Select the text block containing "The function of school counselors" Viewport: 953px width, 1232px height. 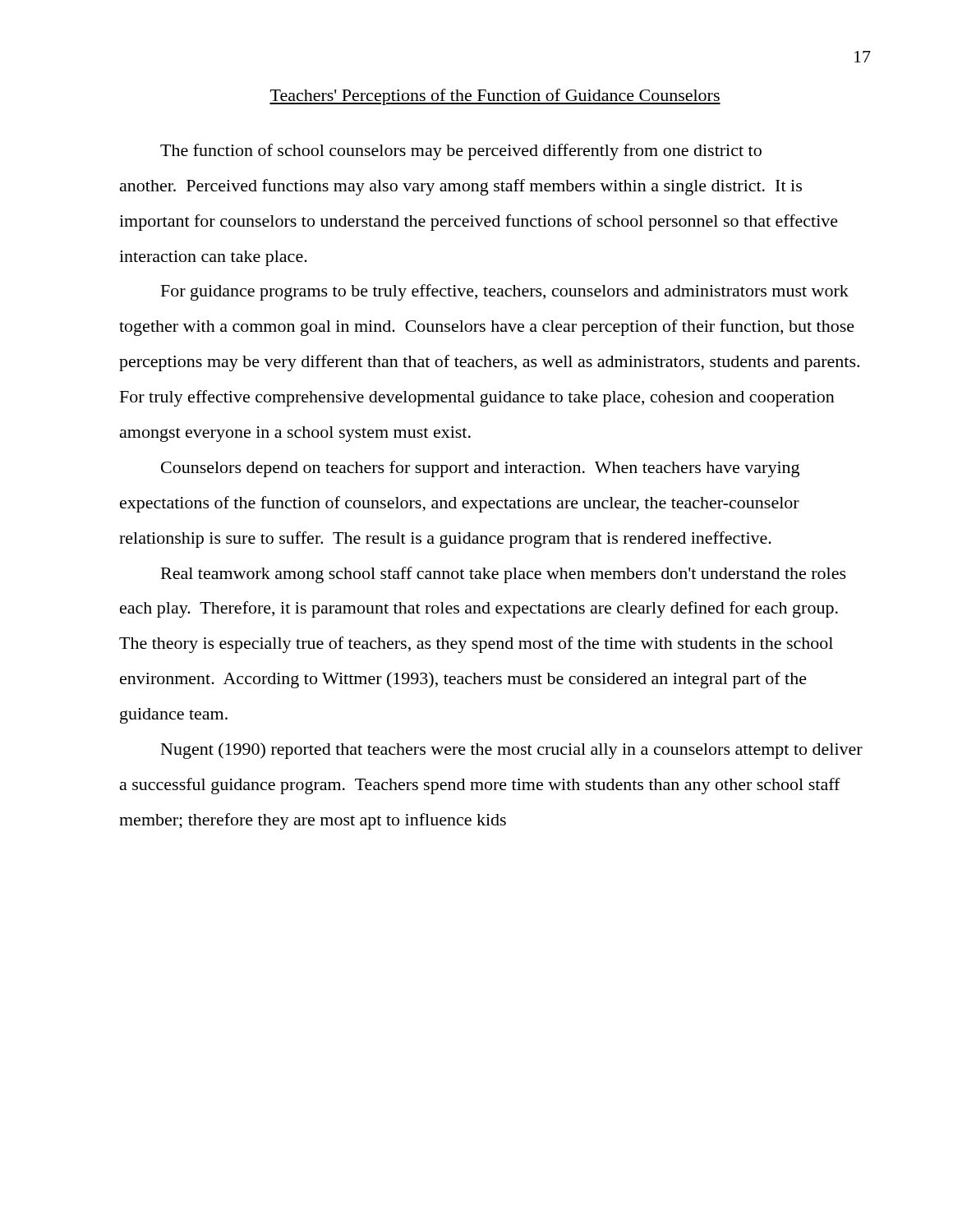[x=479, y=203]
